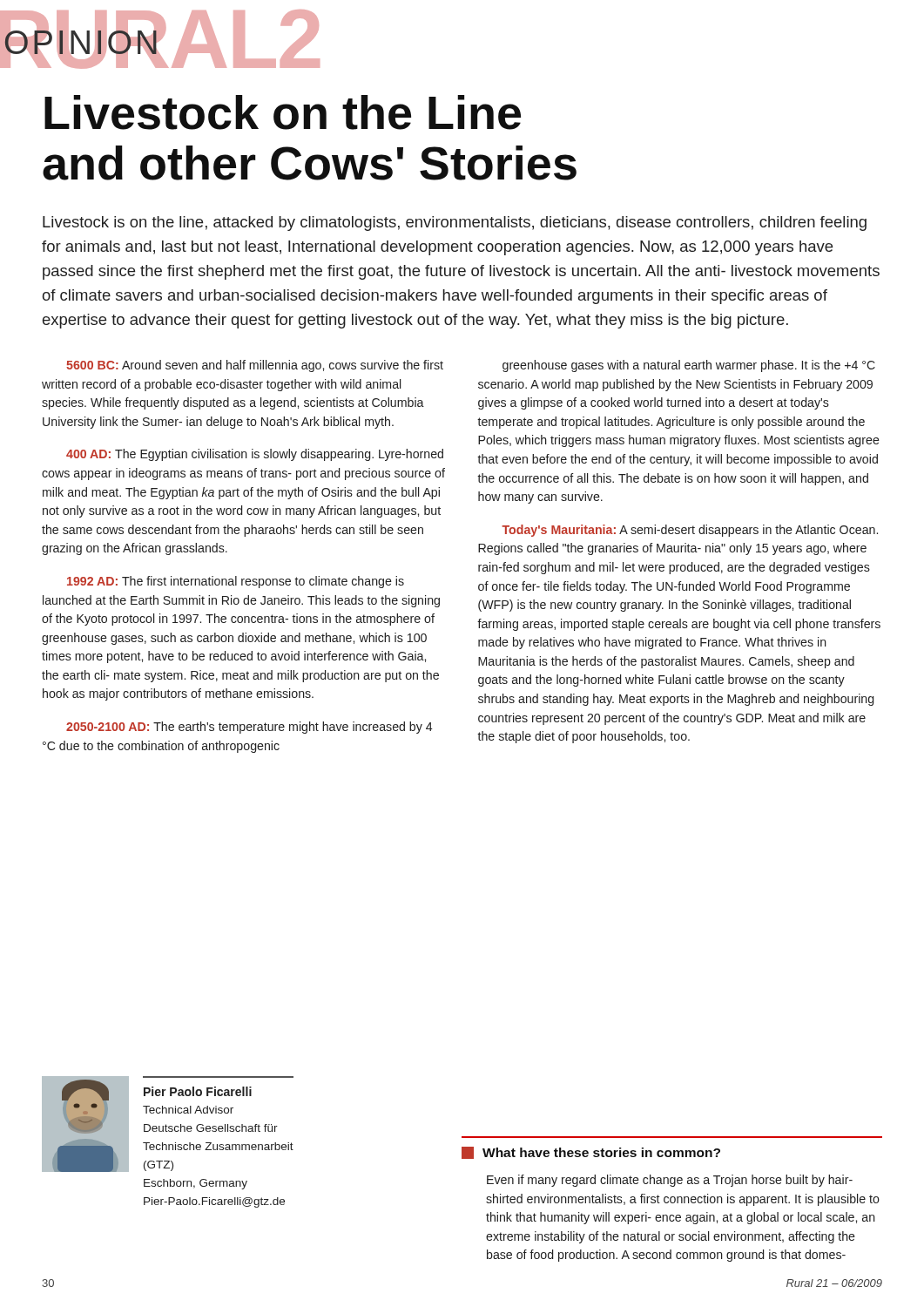Viewport: 924px width, 1307px height.
Task: Point to the text block starting "Livestock is on the"
Action: 461,270
